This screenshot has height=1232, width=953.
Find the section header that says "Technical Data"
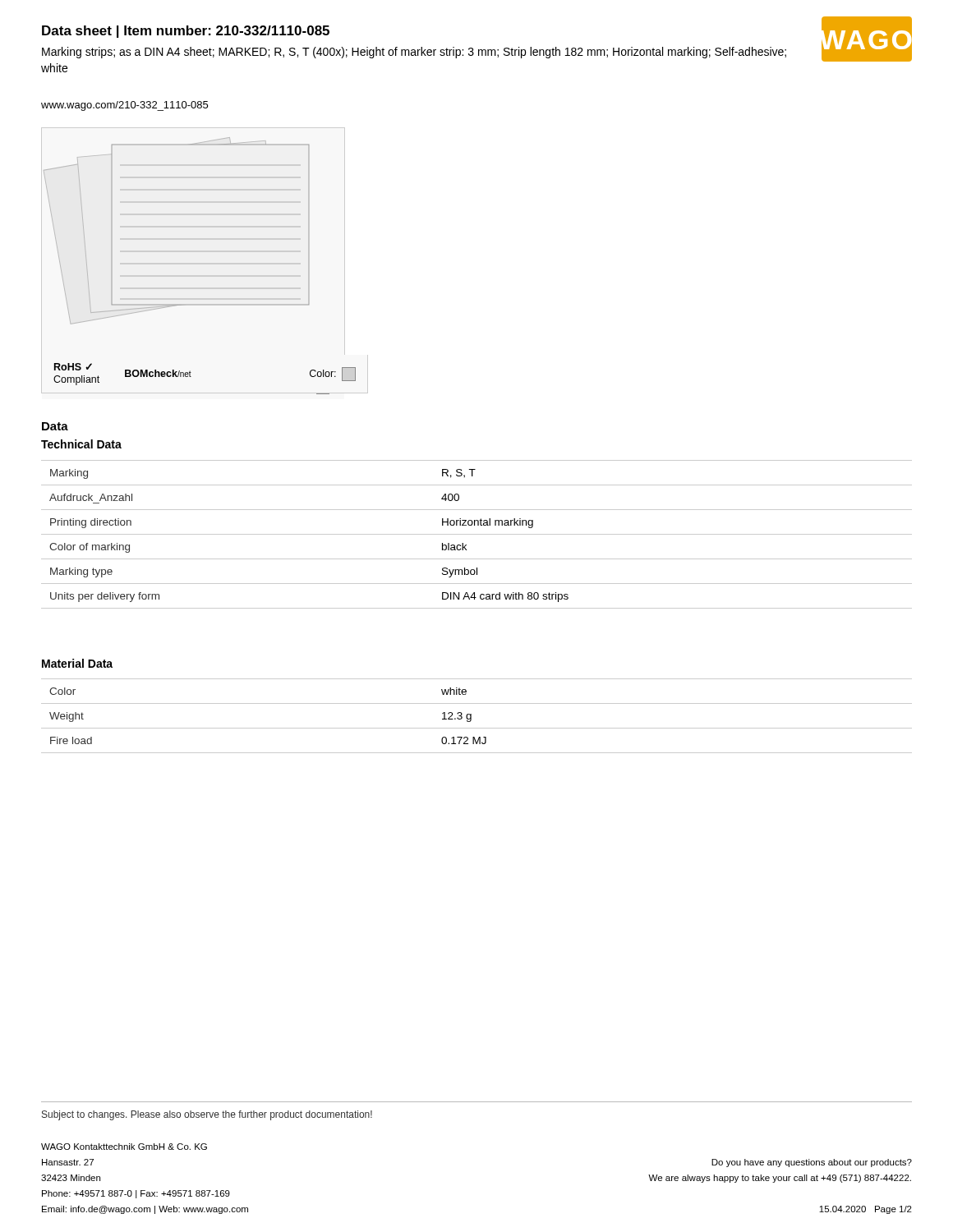point(81,444)
